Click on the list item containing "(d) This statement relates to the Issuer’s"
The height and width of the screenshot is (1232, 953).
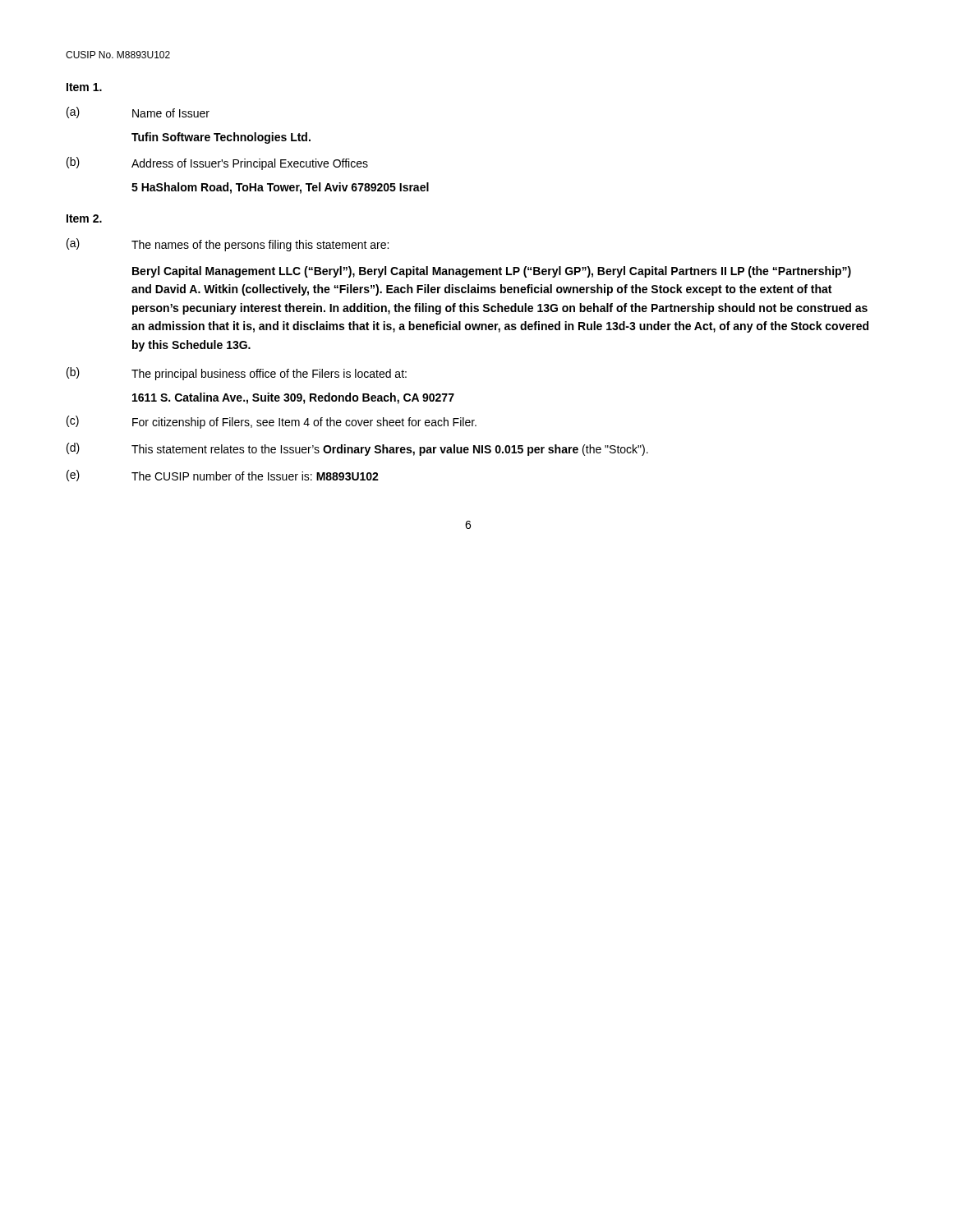tap(468, 450)
